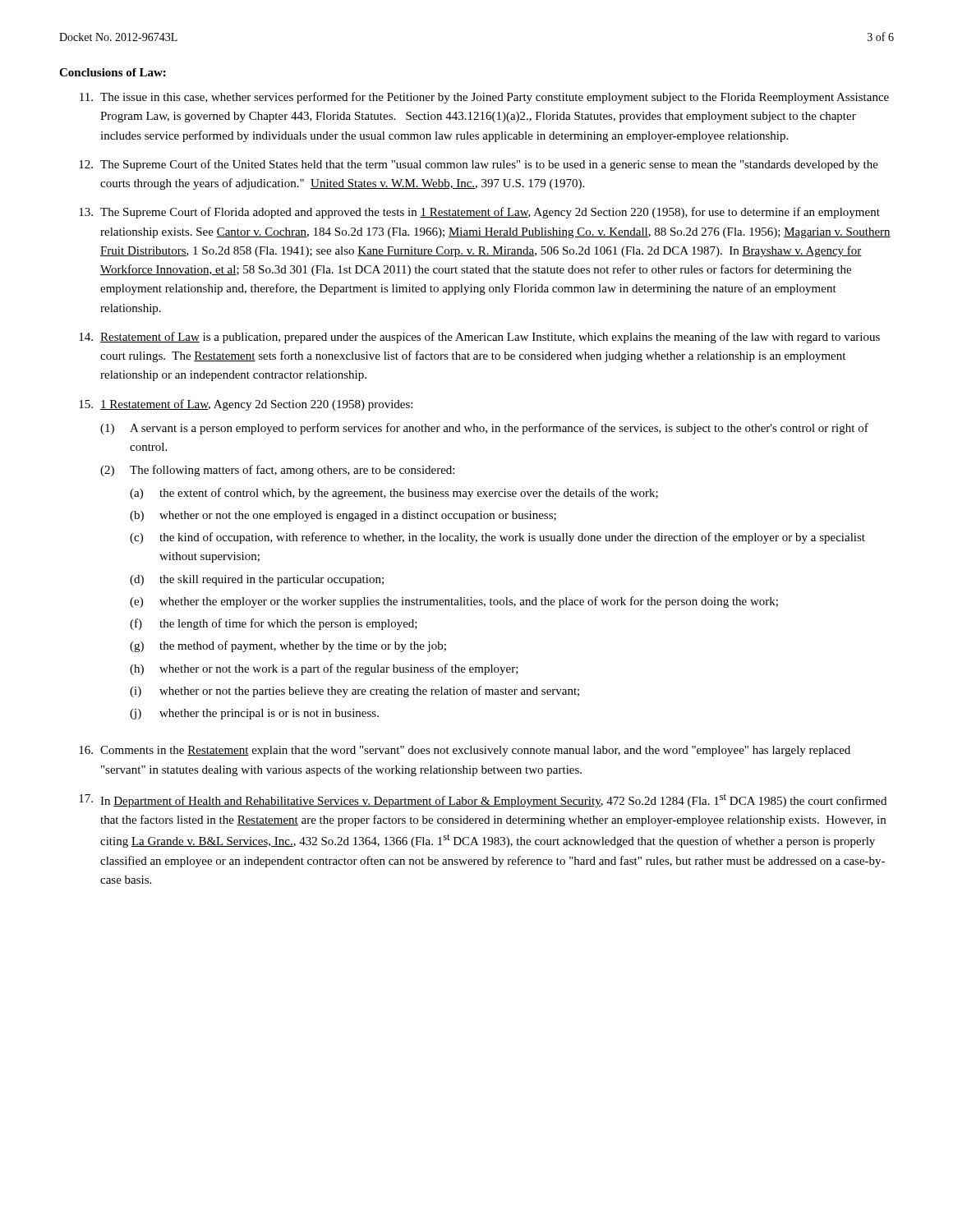Locate a section header
Screen dimensions: 1232x953
click(113, 72)
